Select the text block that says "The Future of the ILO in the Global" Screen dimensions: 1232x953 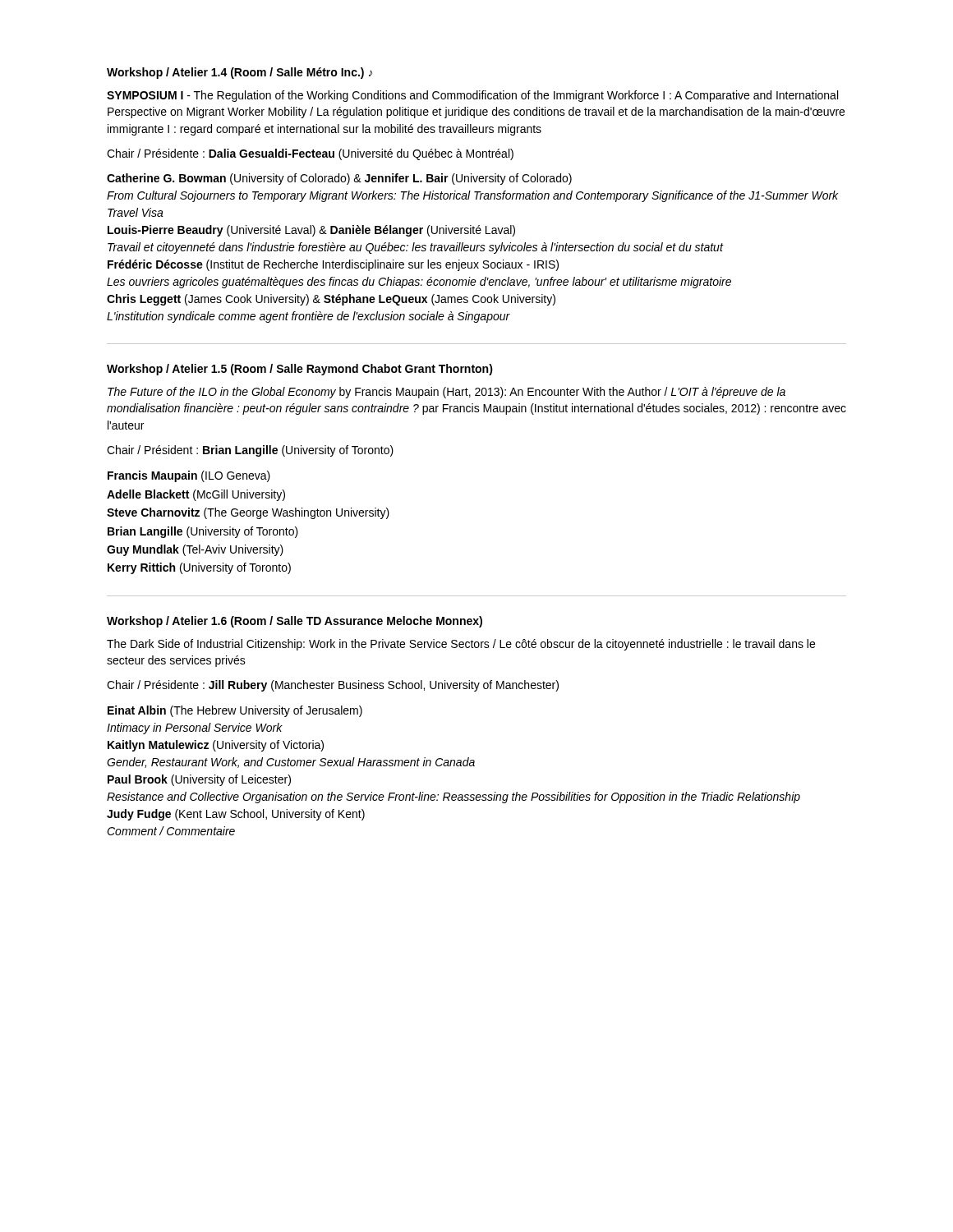476,409
